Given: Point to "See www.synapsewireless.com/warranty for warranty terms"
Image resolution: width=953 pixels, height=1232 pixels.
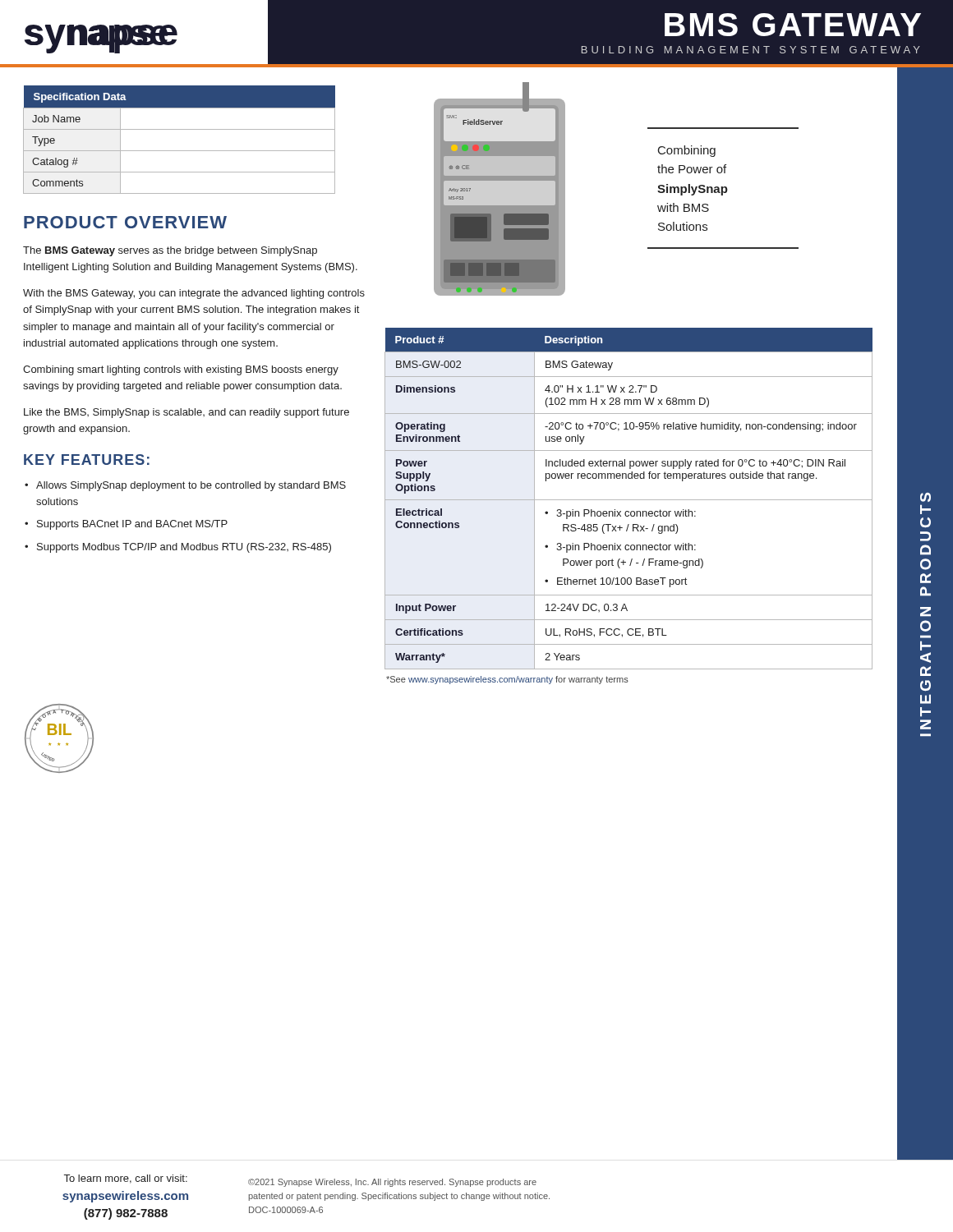Looking at the screenshot, I should (x=507, y=679).
